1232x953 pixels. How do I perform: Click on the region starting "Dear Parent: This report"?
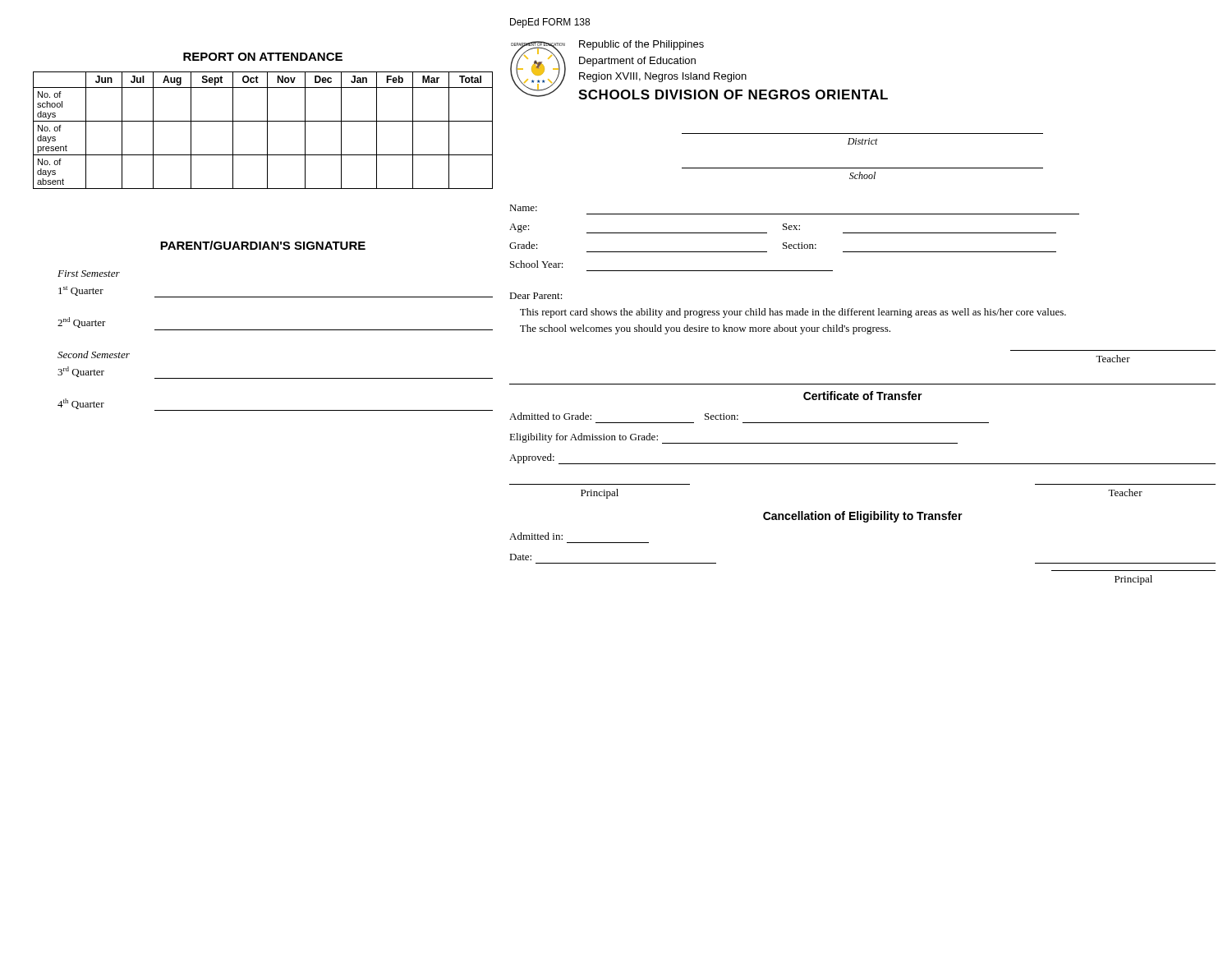pyautogui.click(x=788, y=312)
